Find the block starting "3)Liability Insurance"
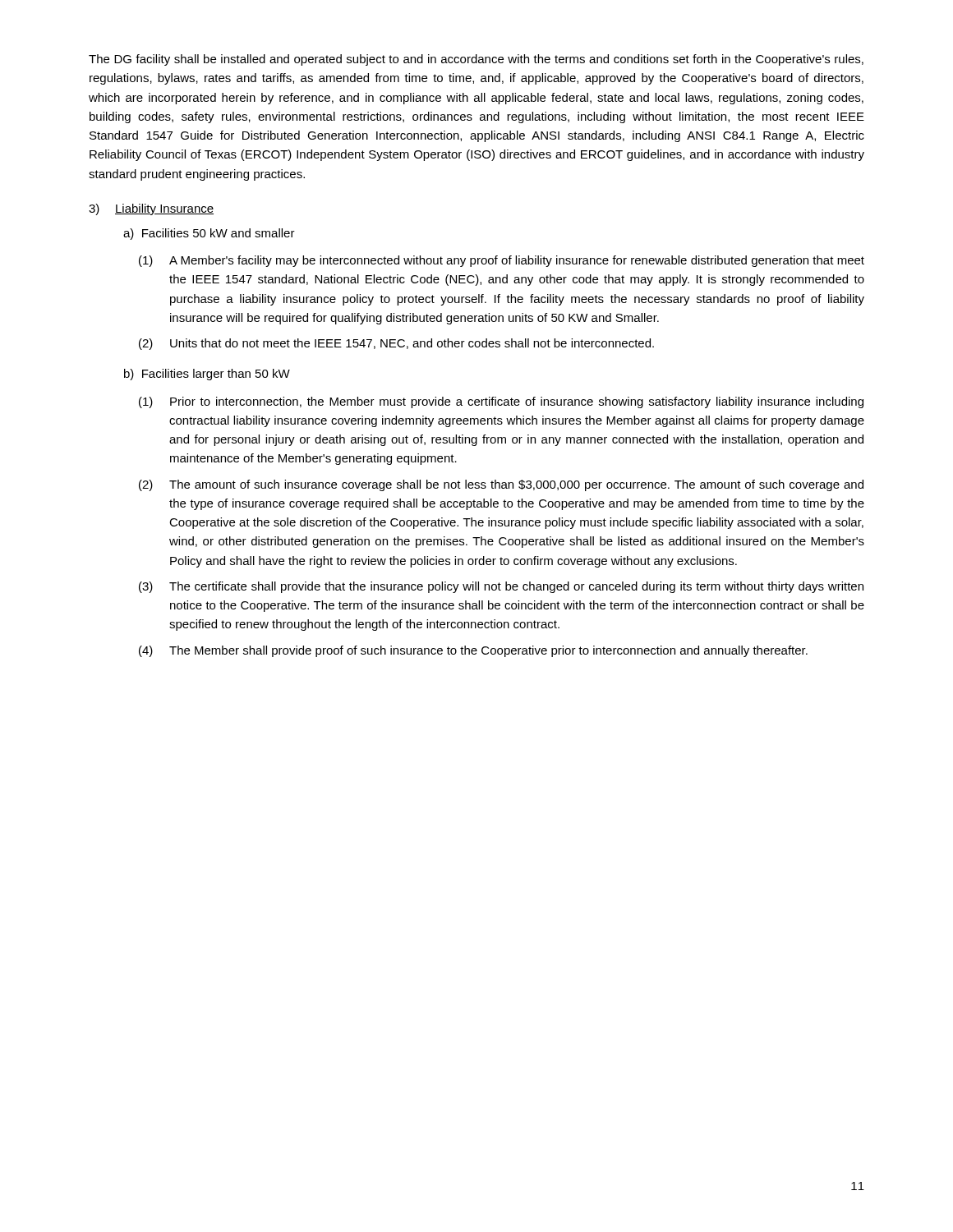Screen dimensions: 1232x953 (151, 208)
